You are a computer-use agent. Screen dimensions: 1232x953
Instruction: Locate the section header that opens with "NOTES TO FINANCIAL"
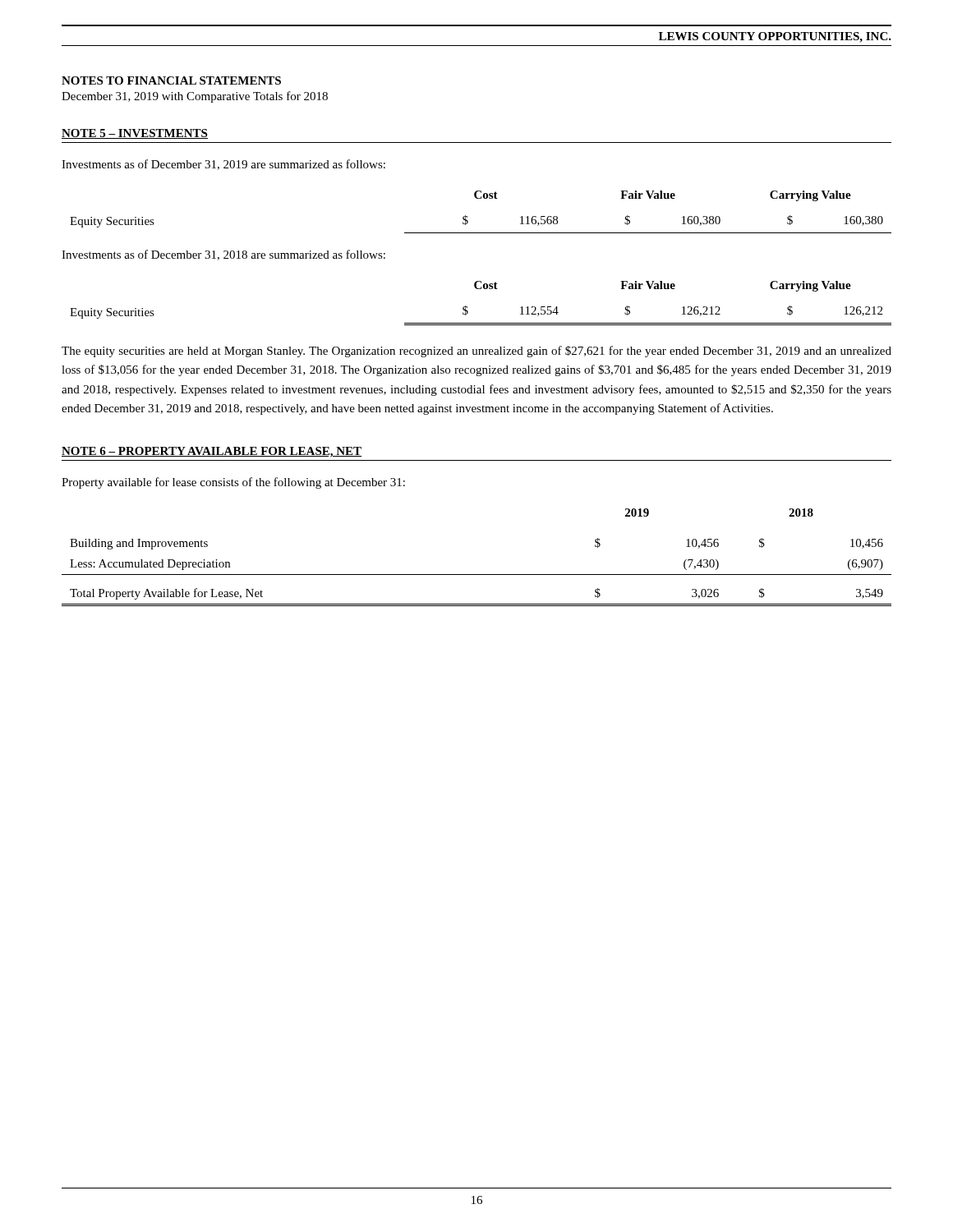pyautogui.click(x=171, y=80)
